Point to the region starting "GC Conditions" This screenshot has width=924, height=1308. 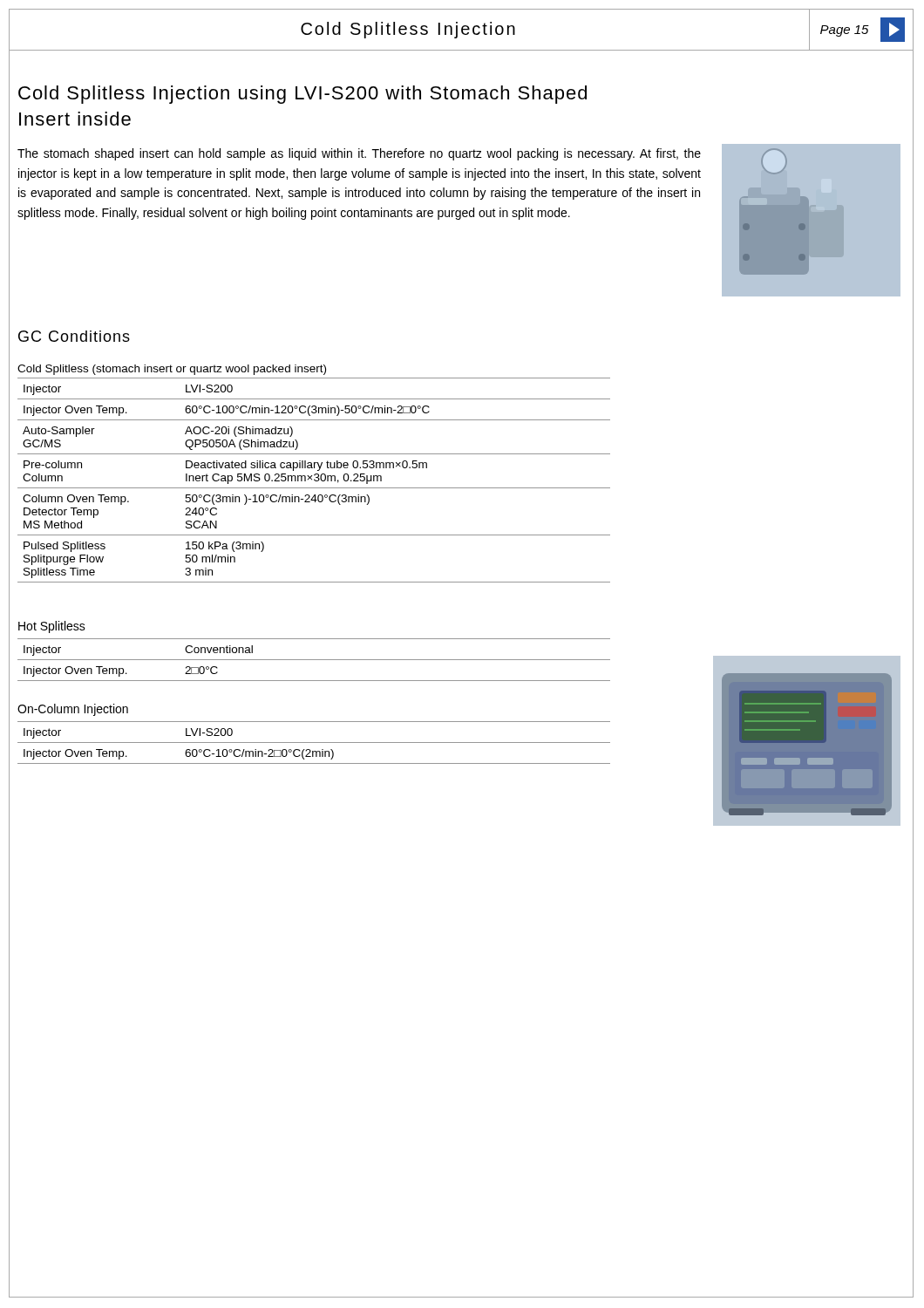coord(74,337)
